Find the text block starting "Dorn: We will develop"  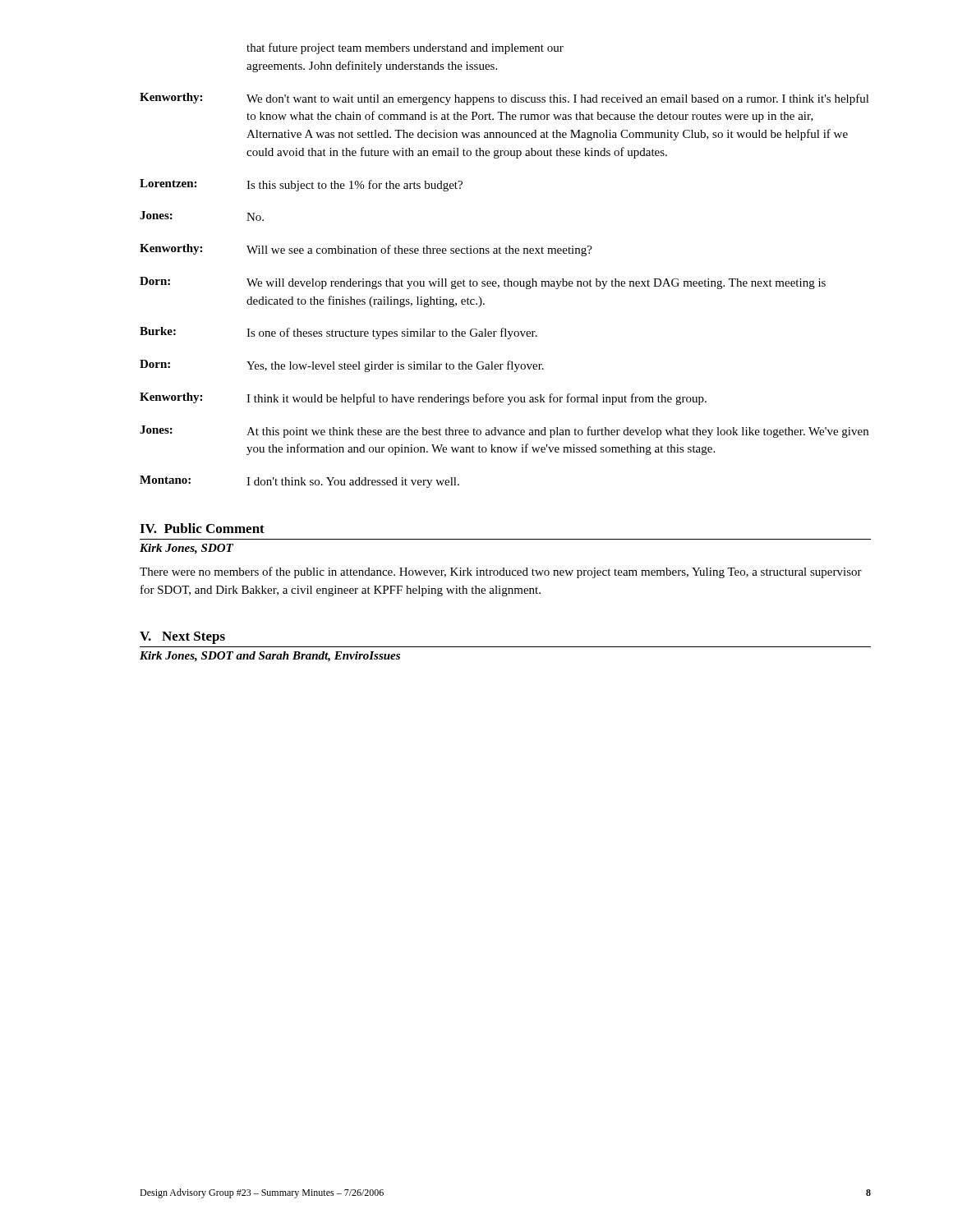click(505, 292)
